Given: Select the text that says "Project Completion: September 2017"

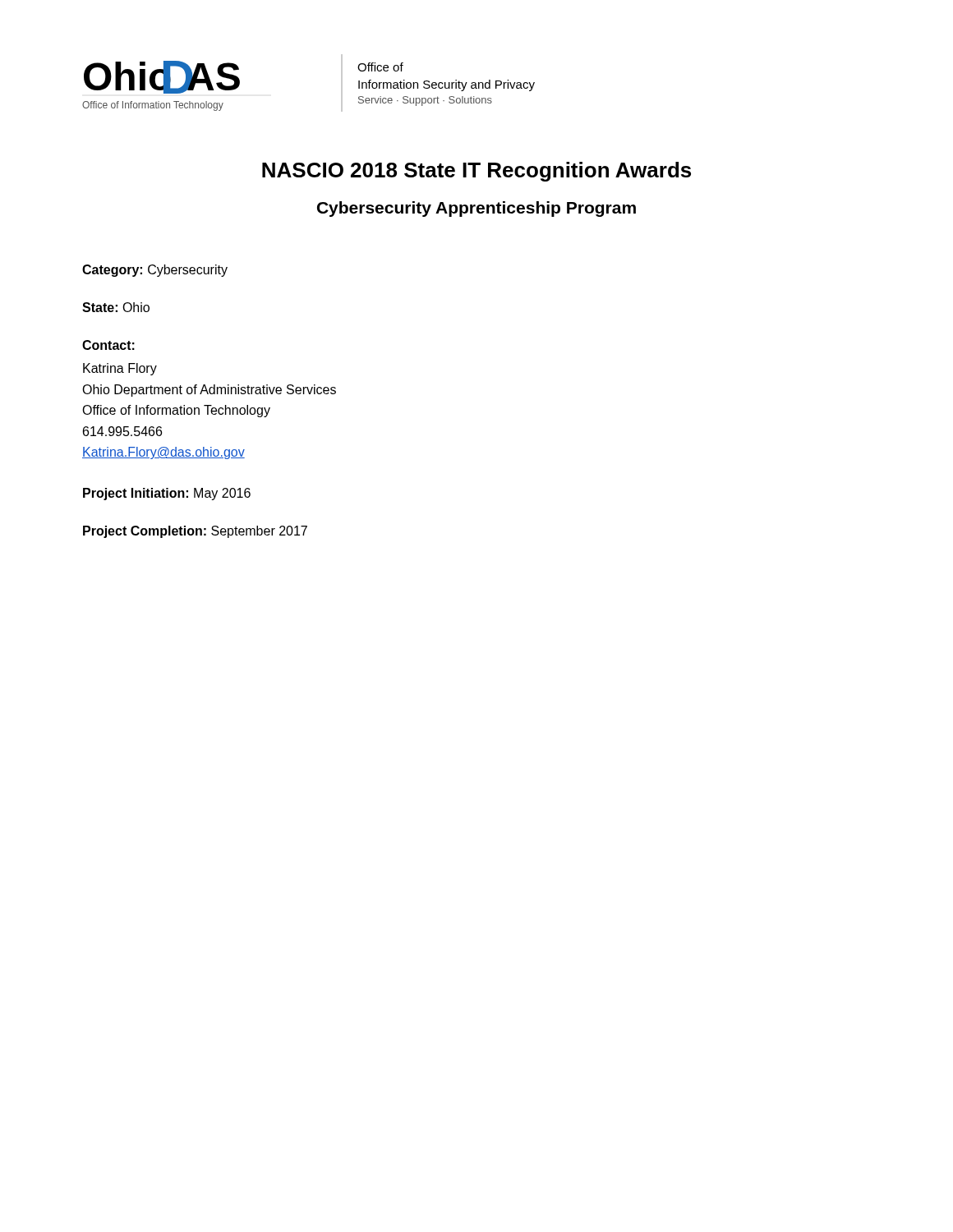Looking at the screenshot, I should pos(195,531).
